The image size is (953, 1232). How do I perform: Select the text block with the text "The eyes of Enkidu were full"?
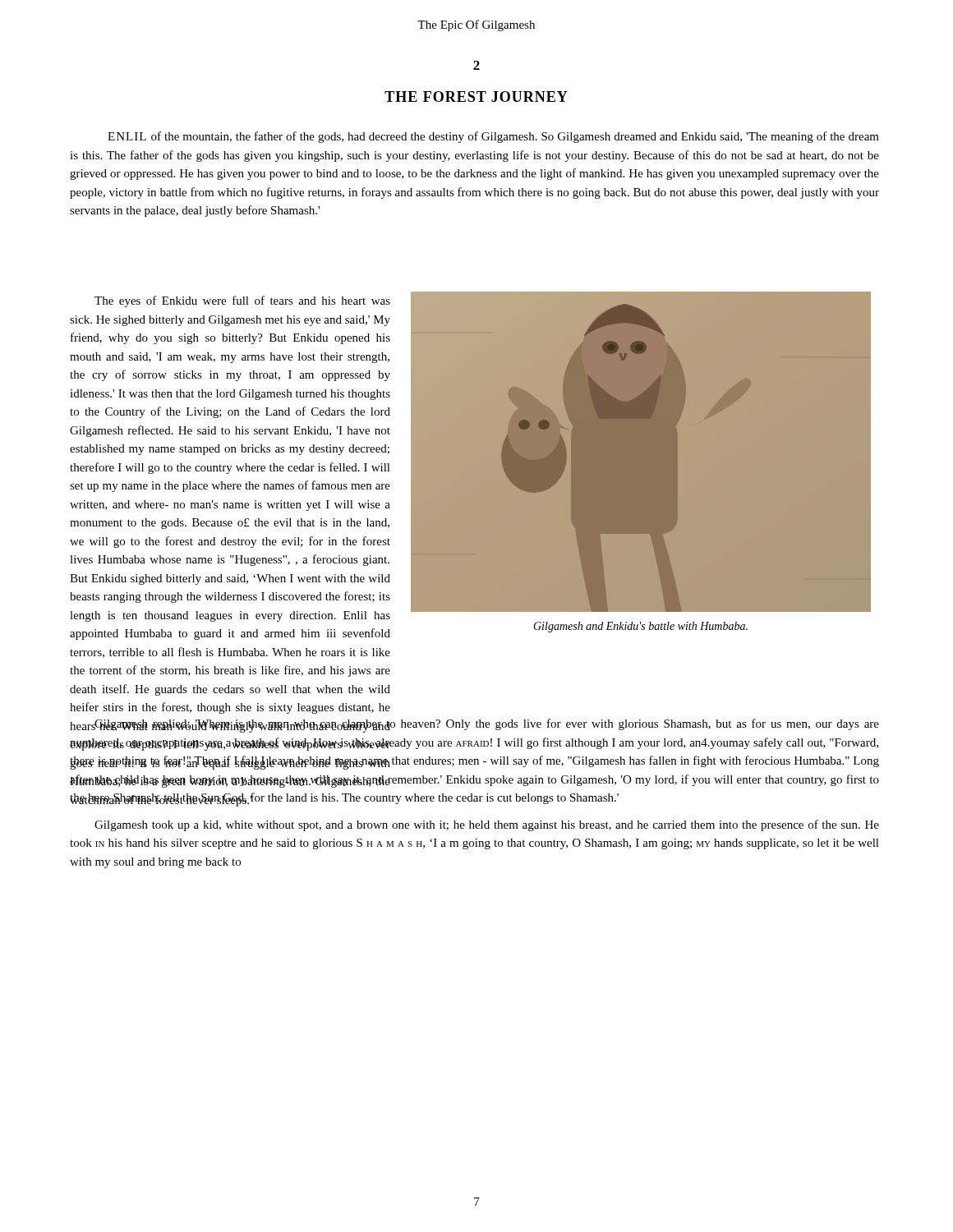(x=230, y=550)
